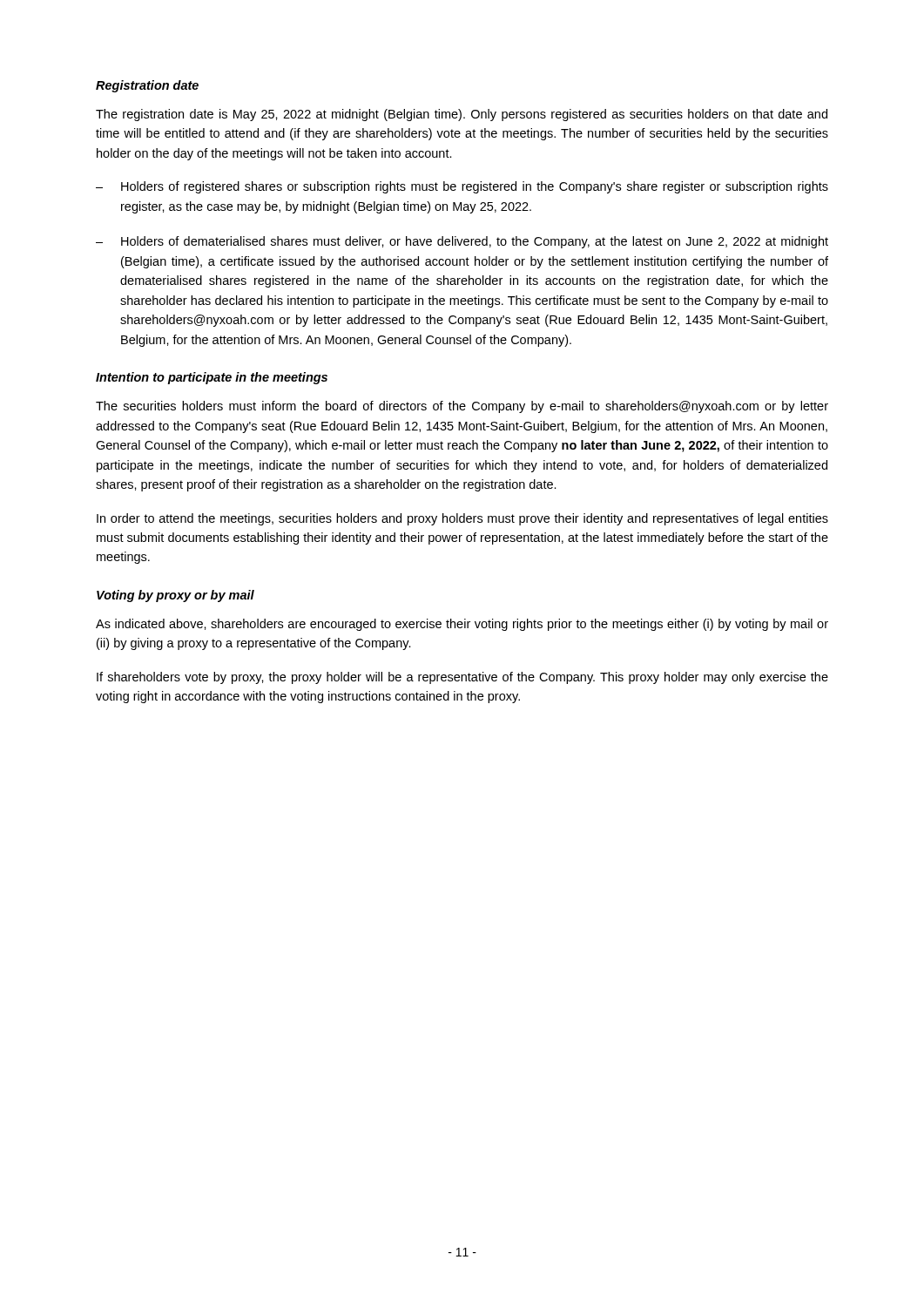Locate the region starting "– Holders of registered shares or subscription rights"

[x=462, y=197]
